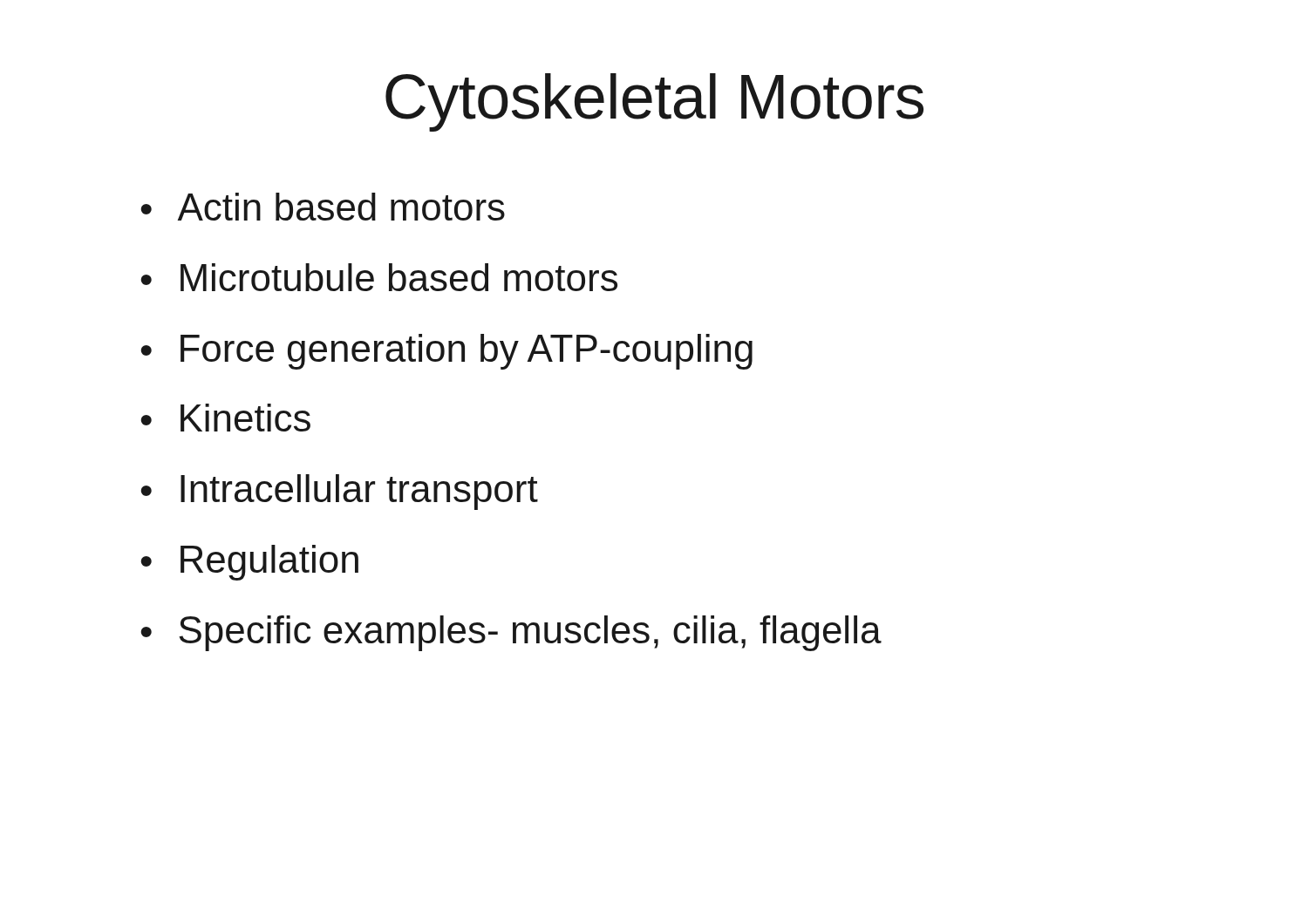This screenshot has width=1308, height=924.
Task: Click on the block starting "• Intracellular transport"
Action: coord(339,490)
